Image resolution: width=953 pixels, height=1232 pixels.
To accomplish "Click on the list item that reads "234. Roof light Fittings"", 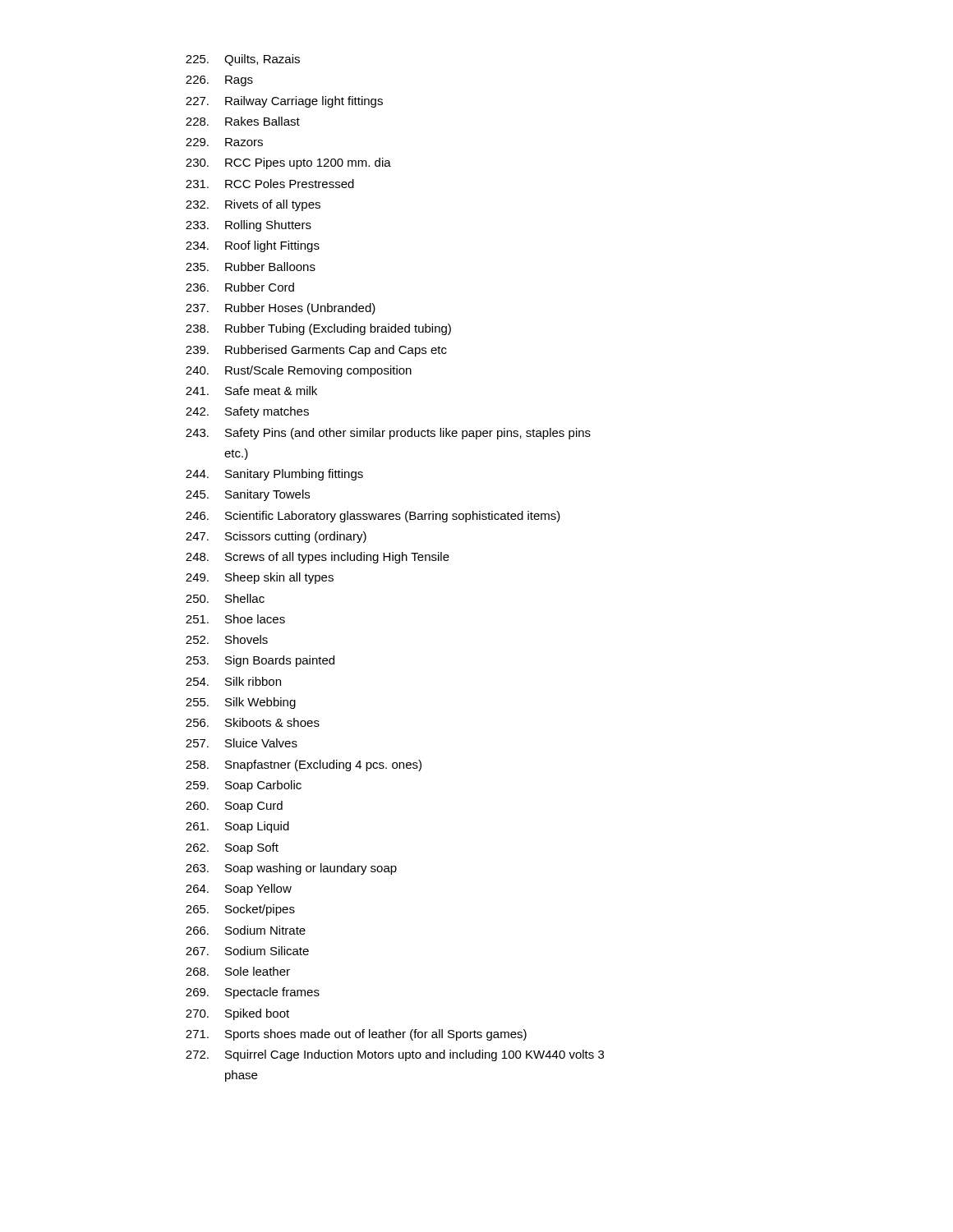I will pyautogui.click(x=253, y=246).
